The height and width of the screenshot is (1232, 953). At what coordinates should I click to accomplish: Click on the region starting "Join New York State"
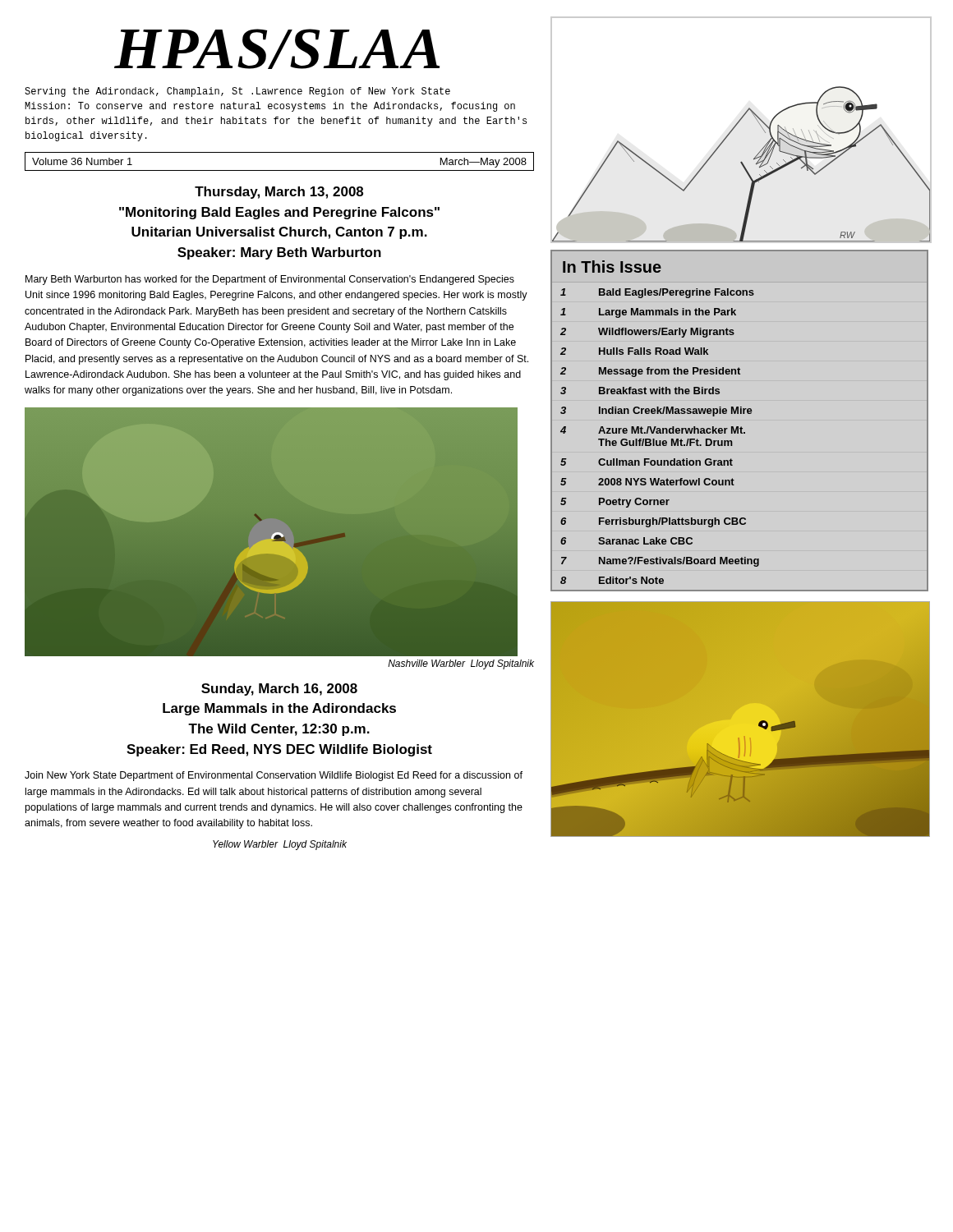[274, 800]
